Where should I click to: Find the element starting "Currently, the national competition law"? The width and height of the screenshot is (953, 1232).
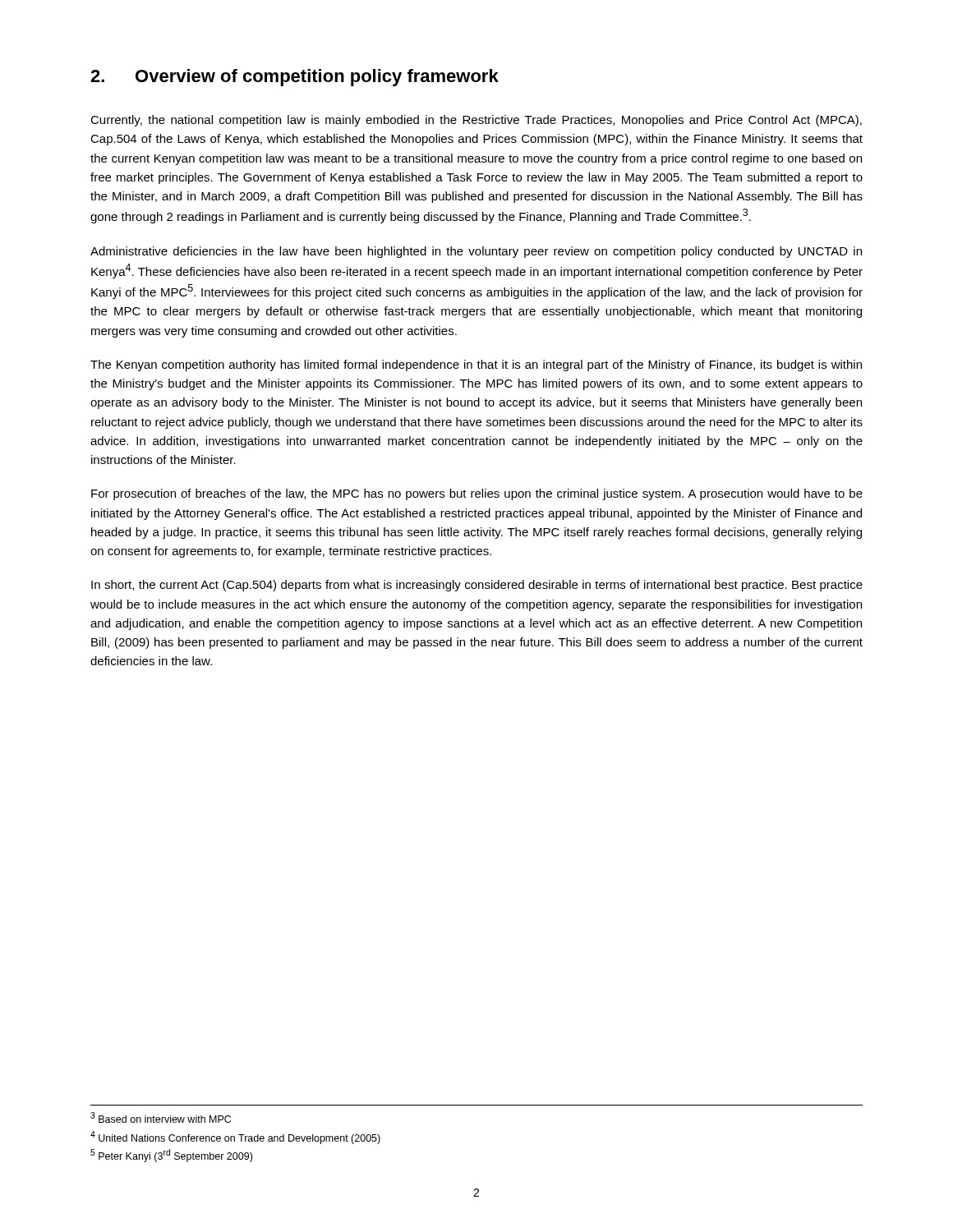476,168
